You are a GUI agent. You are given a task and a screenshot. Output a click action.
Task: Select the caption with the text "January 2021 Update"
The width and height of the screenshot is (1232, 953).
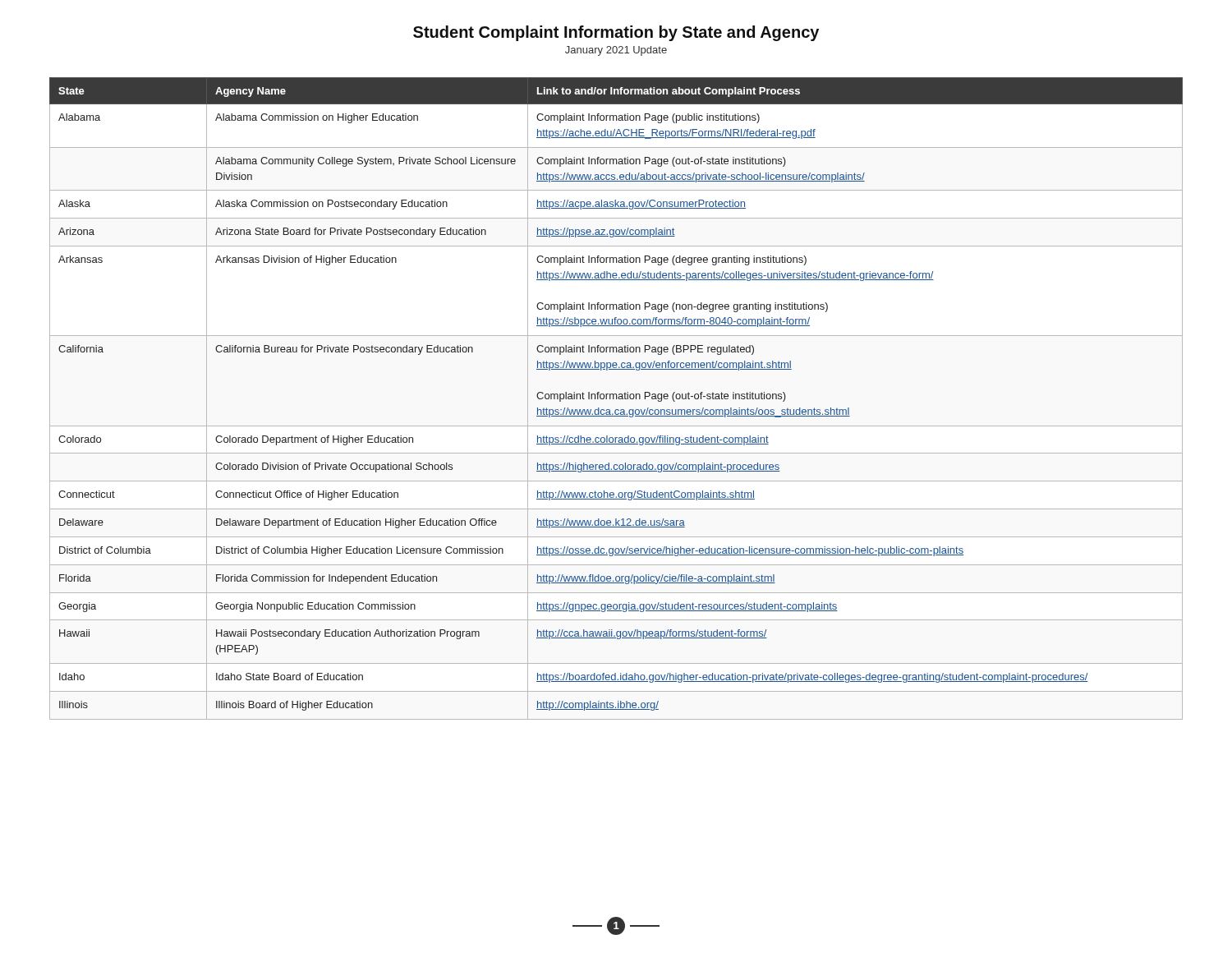click(616, 50)
